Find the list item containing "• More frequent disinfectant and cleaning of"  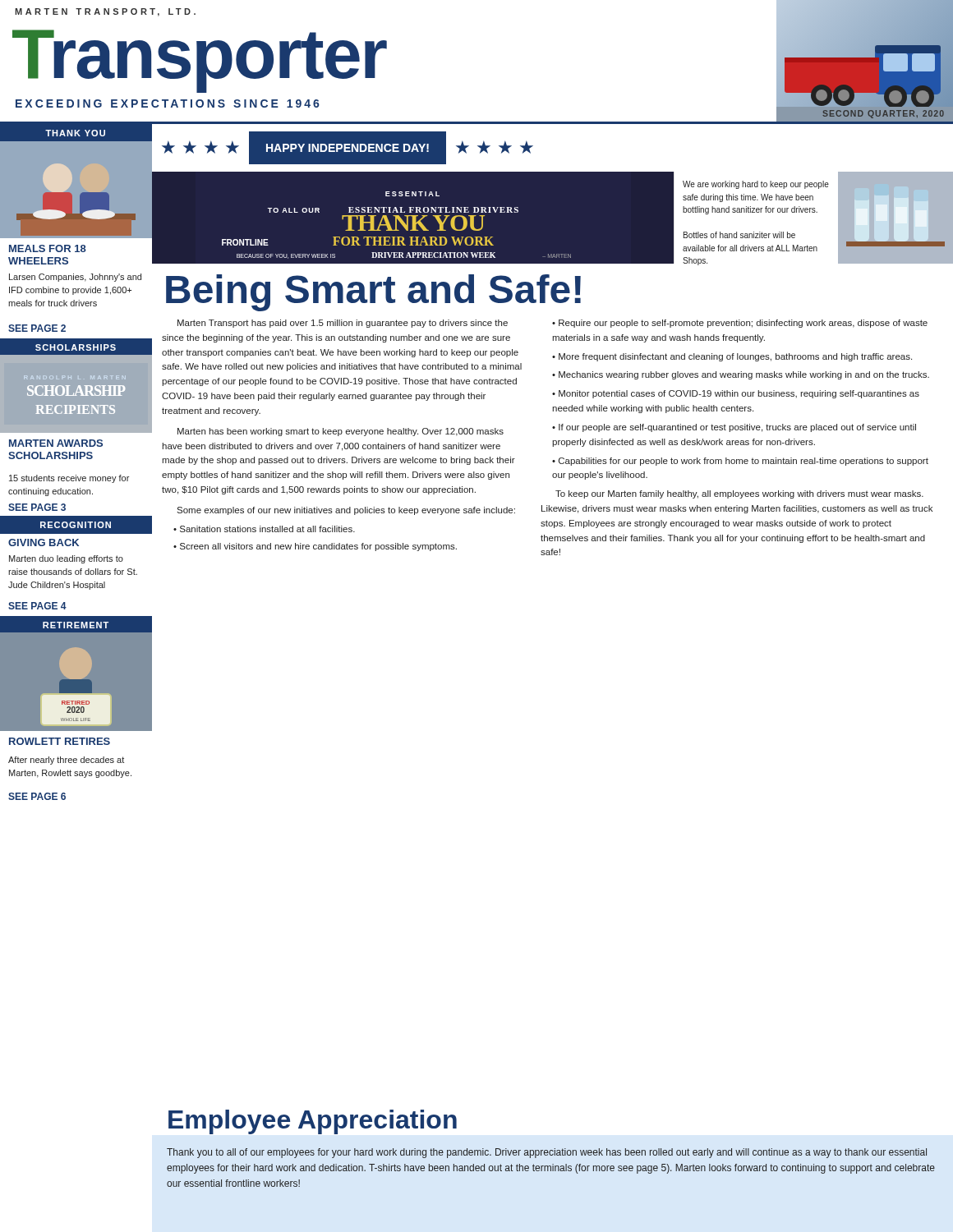click(732, 356)
